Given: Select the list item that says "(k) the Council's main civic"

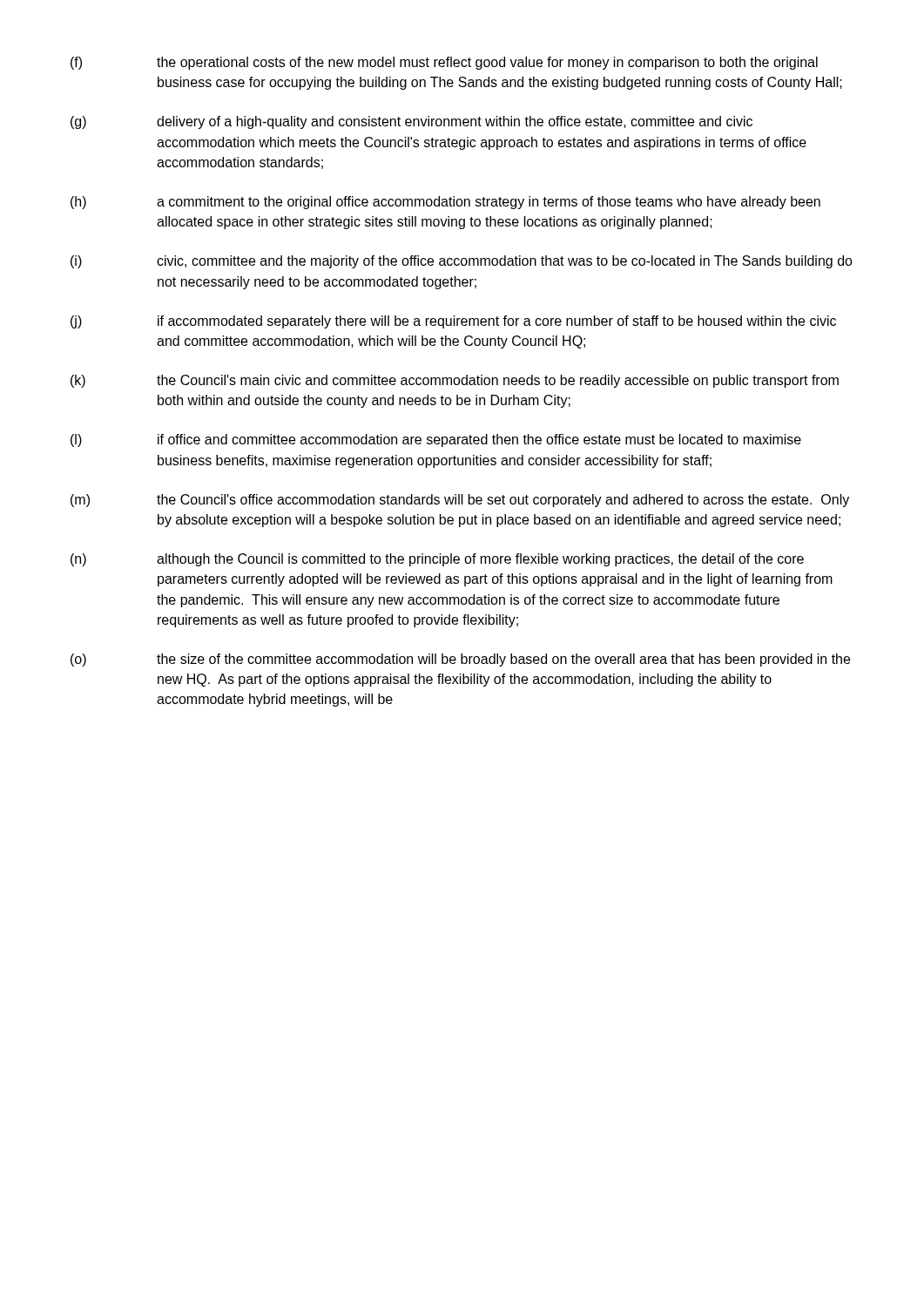Looking at the screenshot, I should [x=462, y=391].
